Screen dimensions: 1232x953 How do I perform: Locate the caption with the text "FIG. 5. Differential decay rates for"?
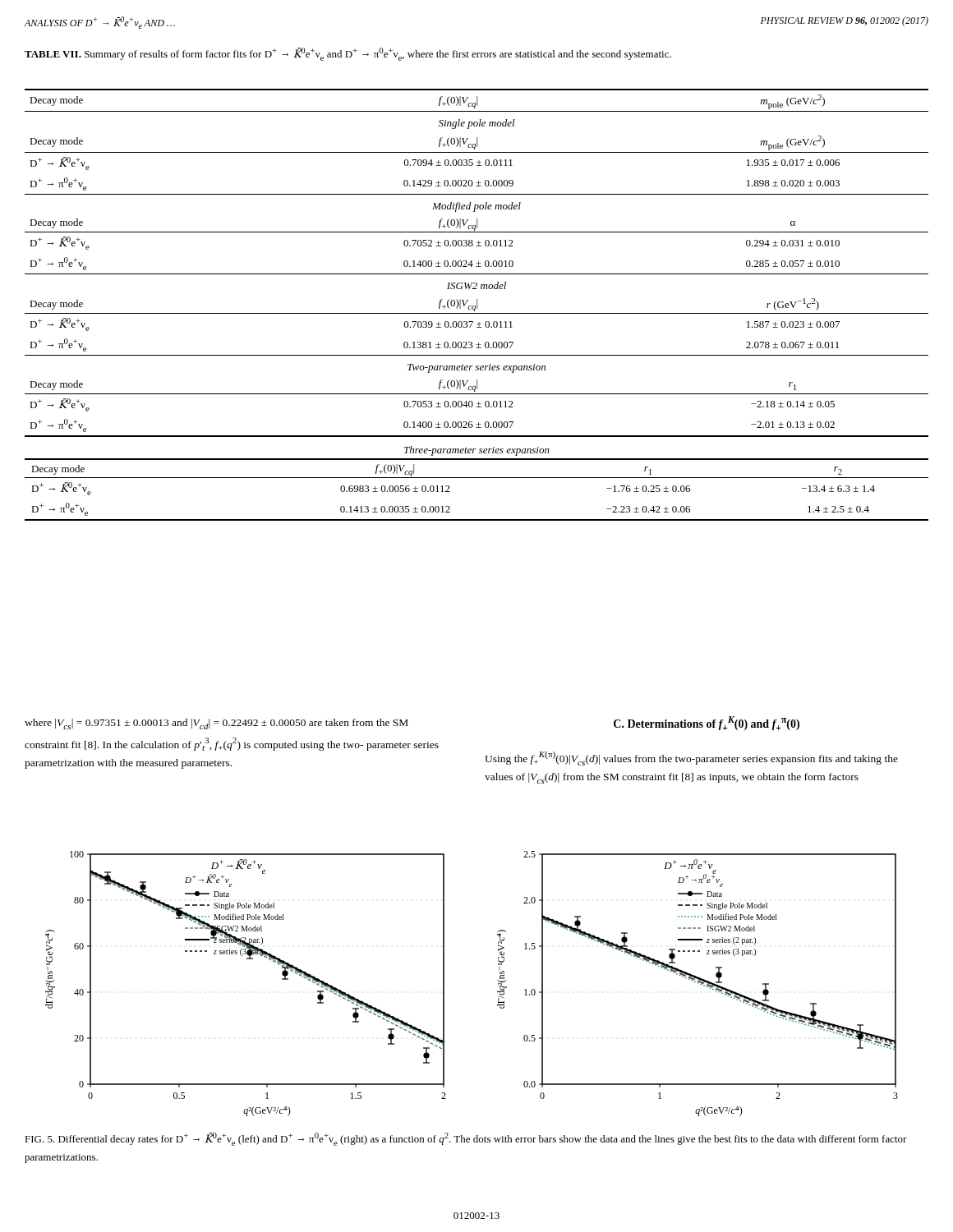click(466, 1146)
